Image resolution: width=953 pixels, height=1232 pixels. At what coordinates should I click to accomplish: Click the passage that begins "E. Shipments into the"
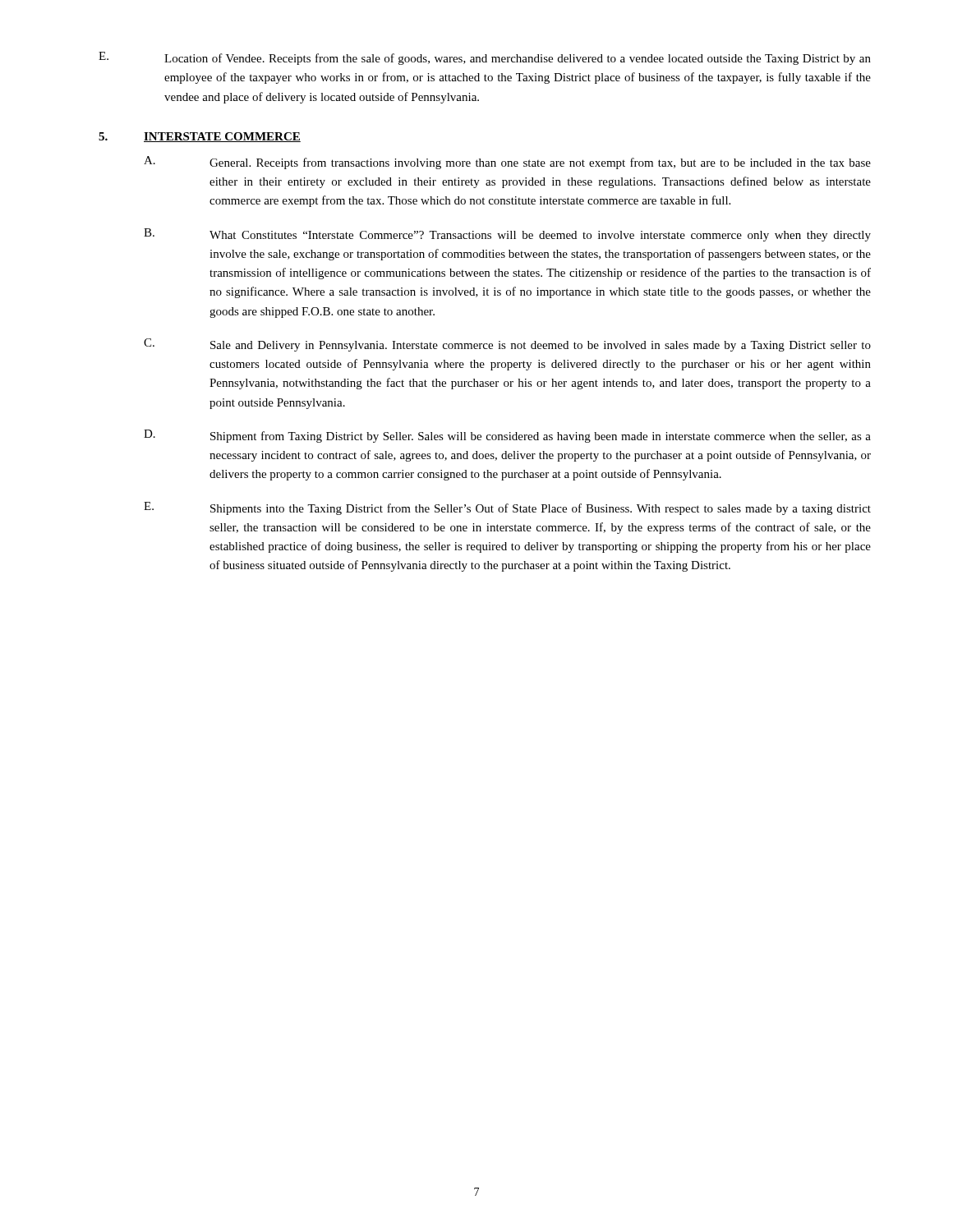[507, 537]
